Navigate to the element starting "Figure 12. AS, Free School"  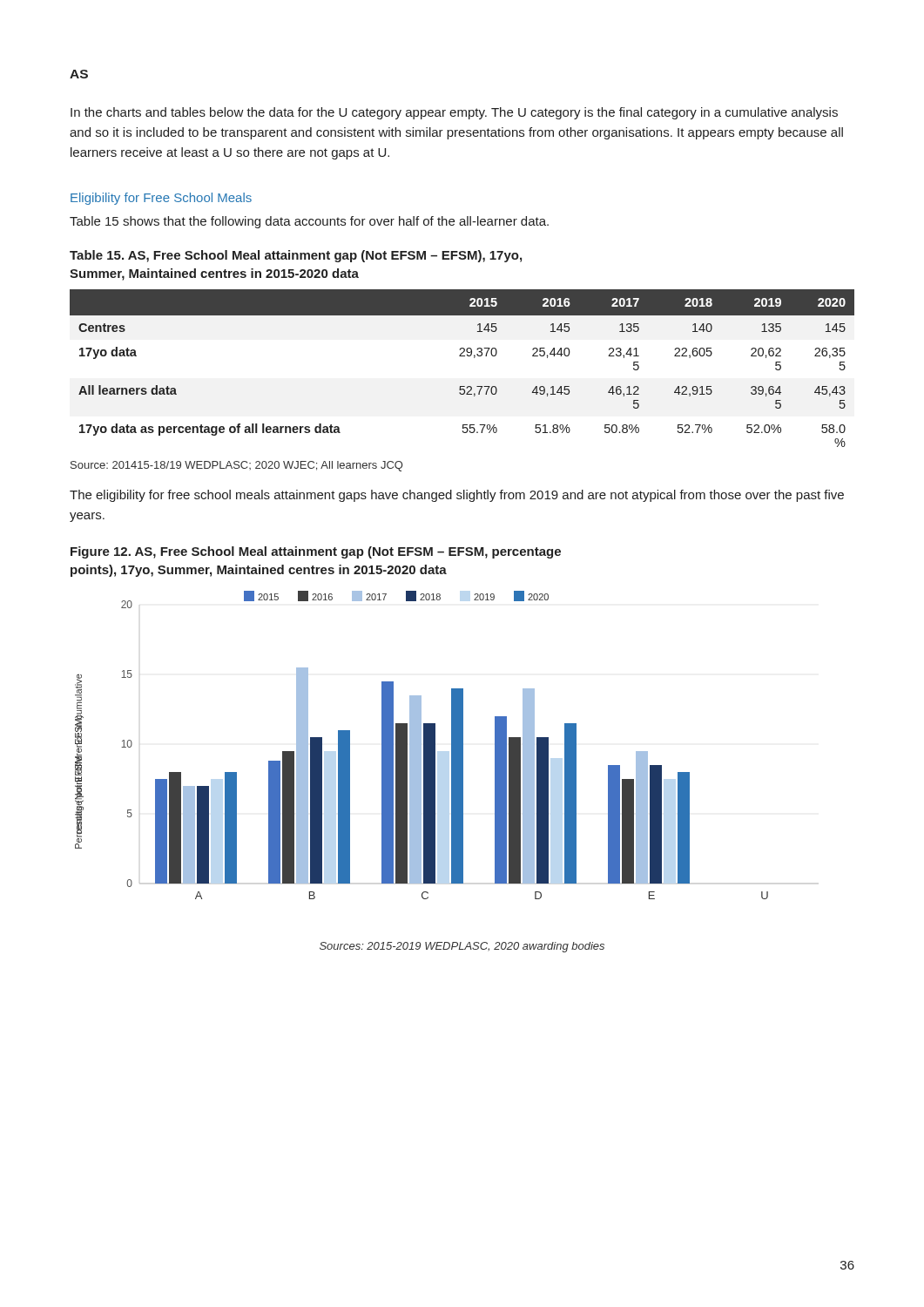462,560
